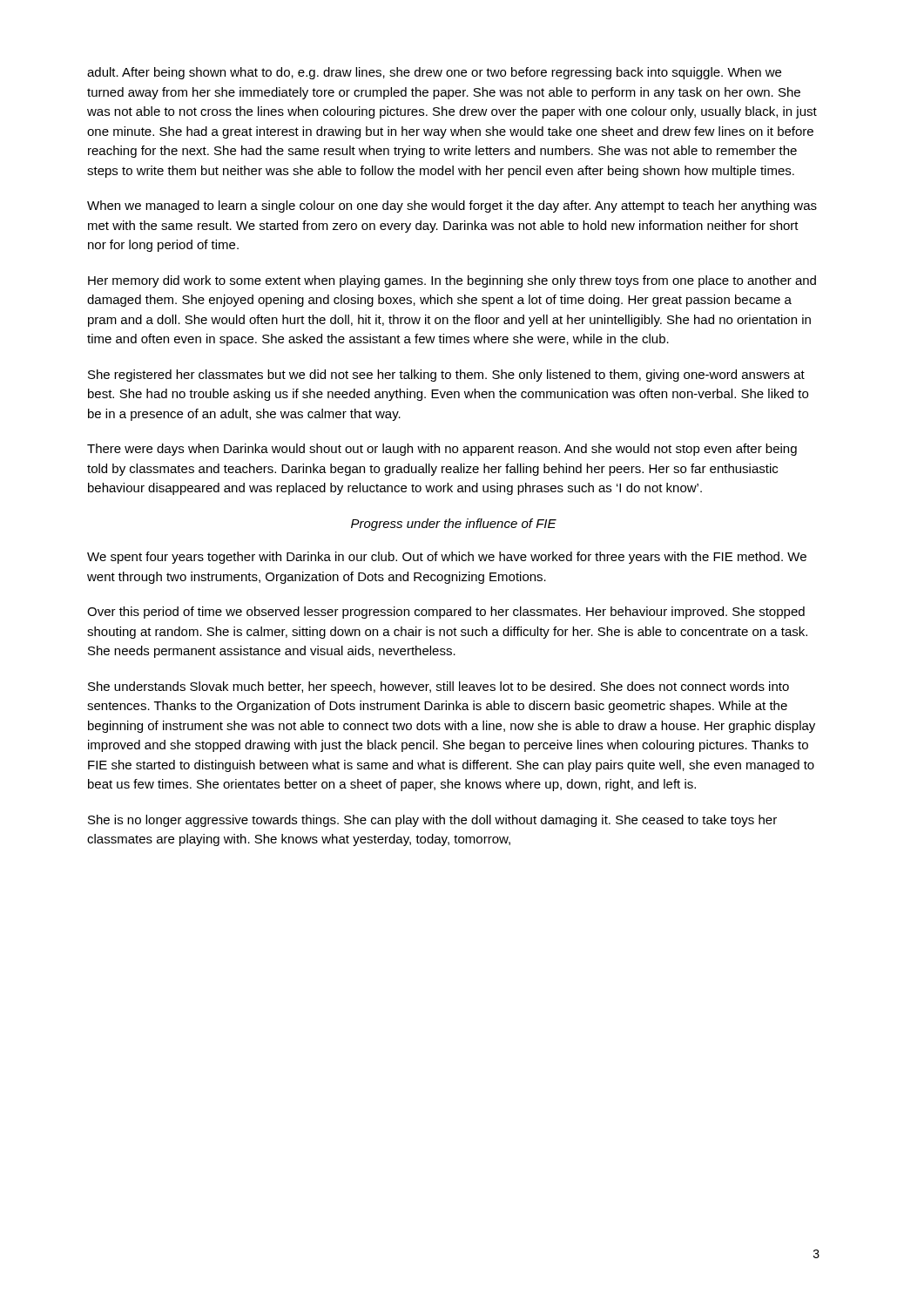Screen dimensions: 1307x924
Task: Click the passage that begins "She registered her classmates but we did not"
Action: [448, 393]
